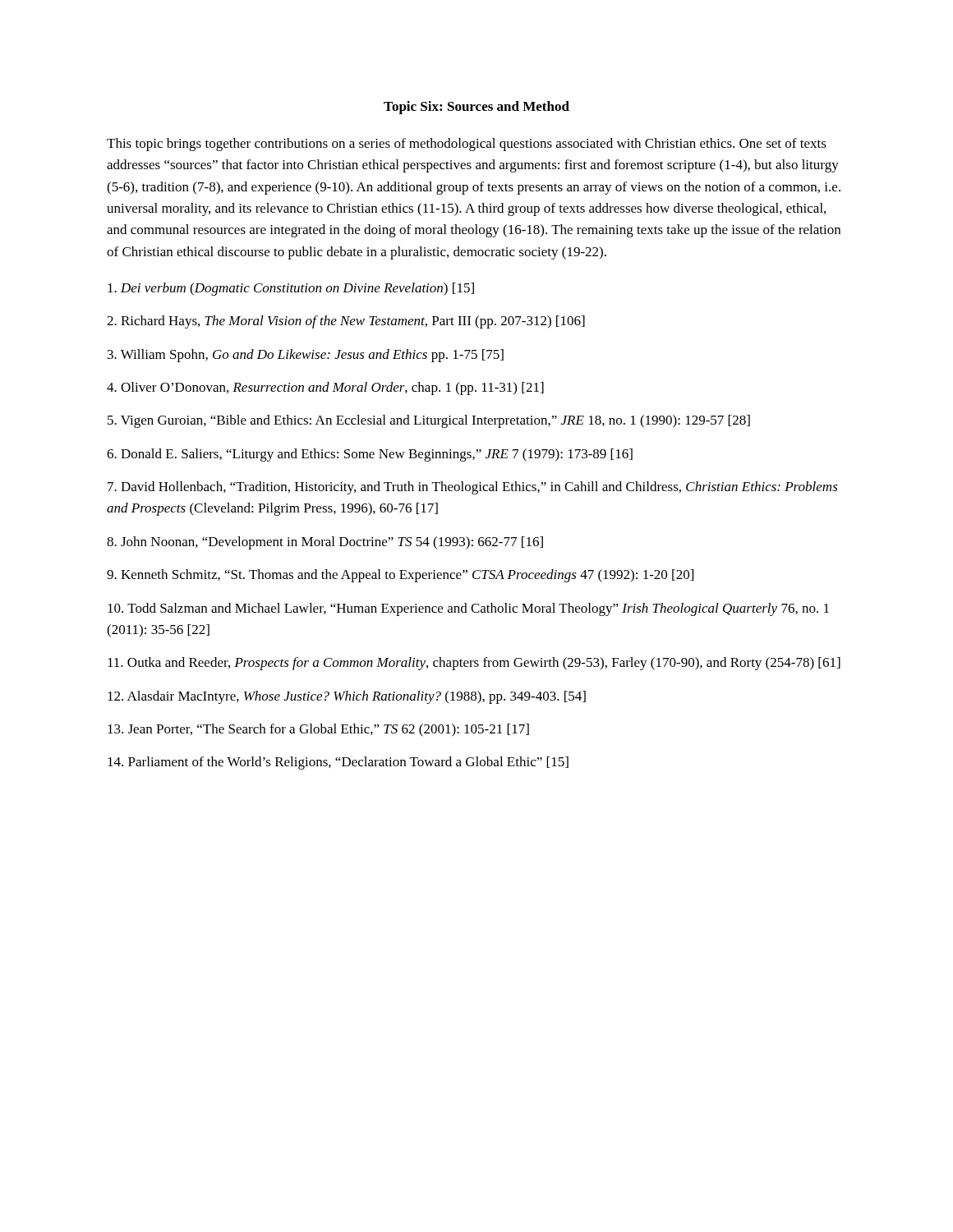This screenshot has width=953, height=1232.
Task: Find the region starting "7. David Hollenbach,"
Action: click(472, 498)
